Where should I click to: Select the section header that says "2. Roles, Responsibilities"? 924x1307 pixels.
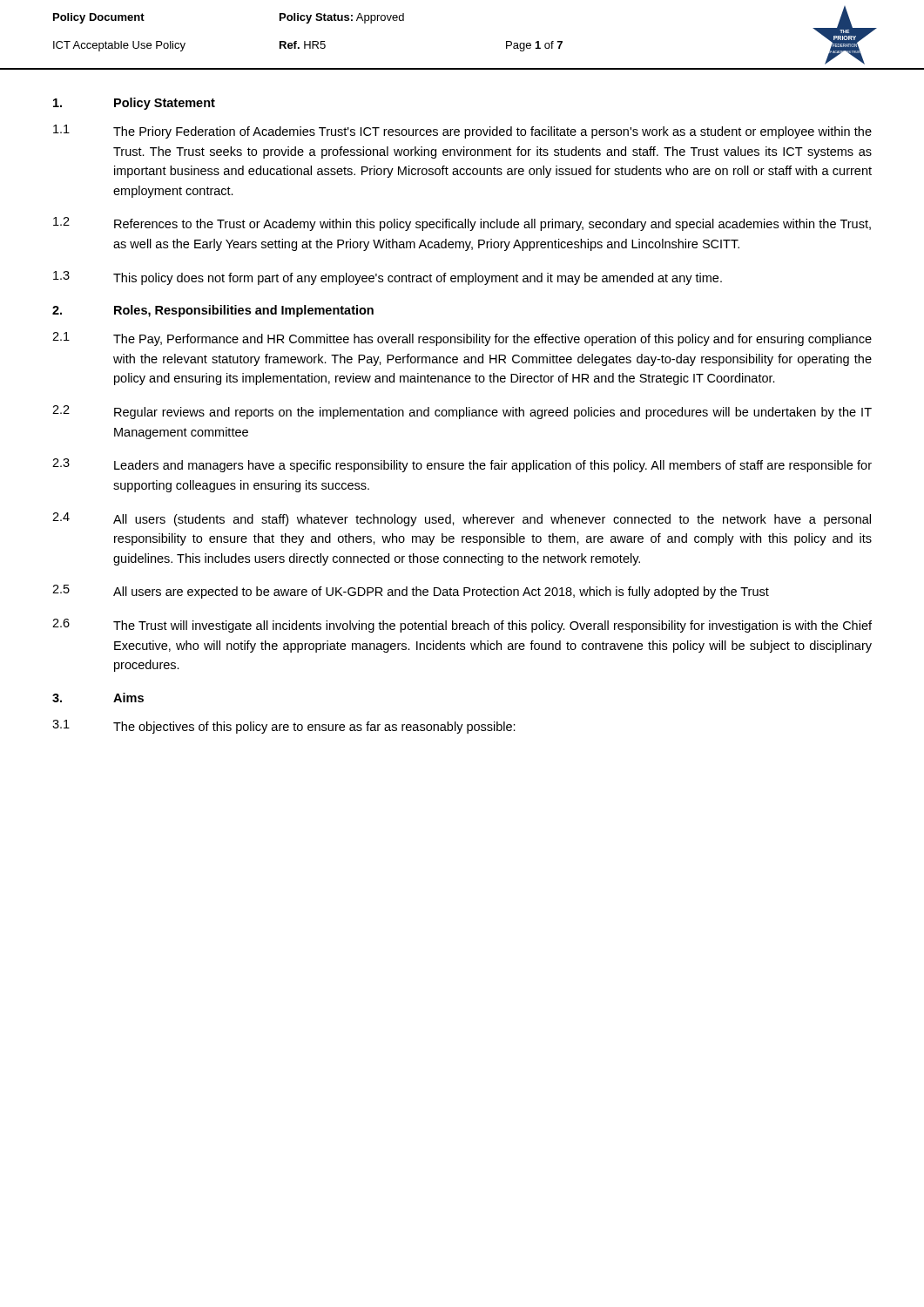pos(213,311)
